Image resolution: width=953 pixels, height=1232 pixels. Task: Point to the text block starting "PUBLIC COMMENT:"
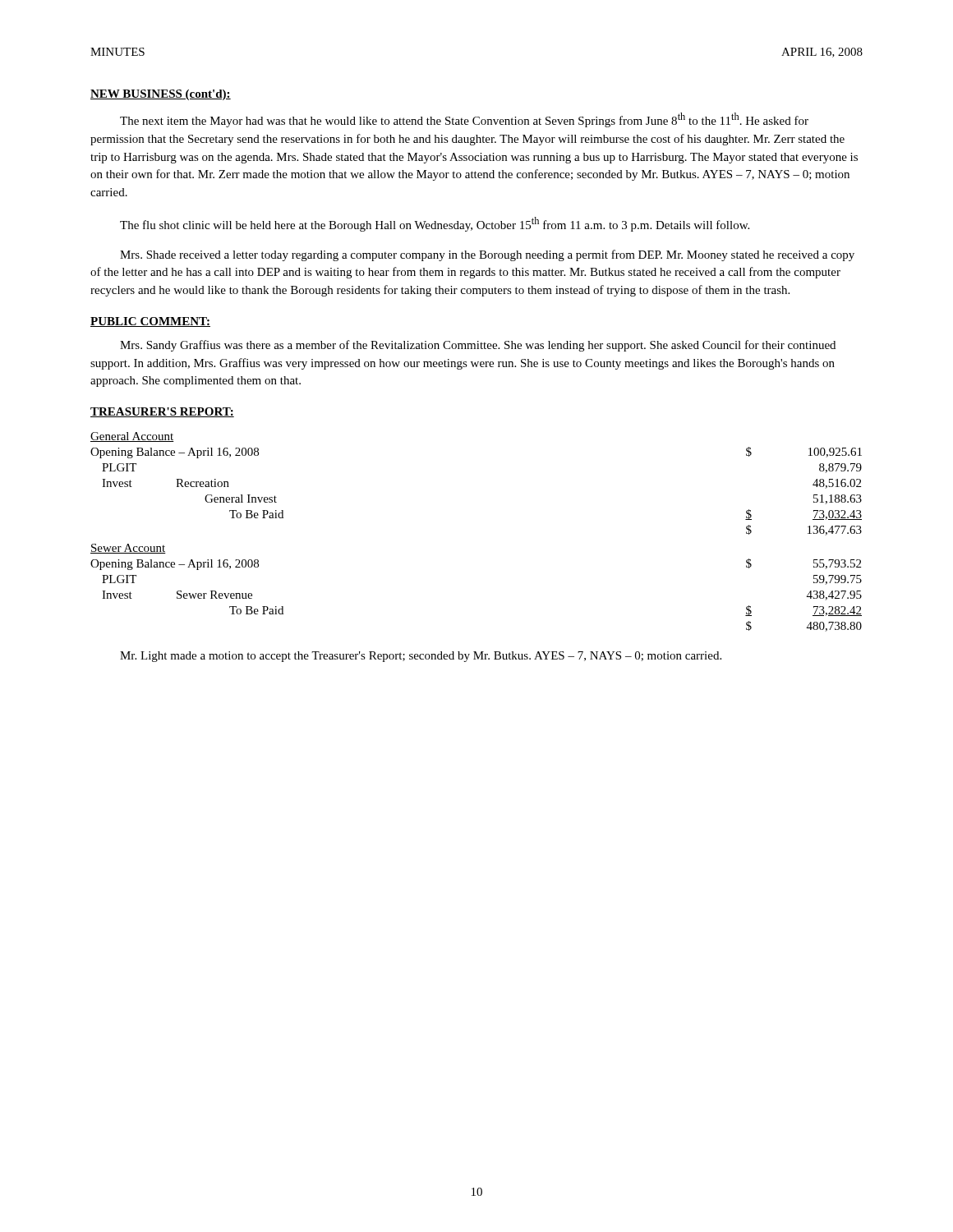coord(150,321)
